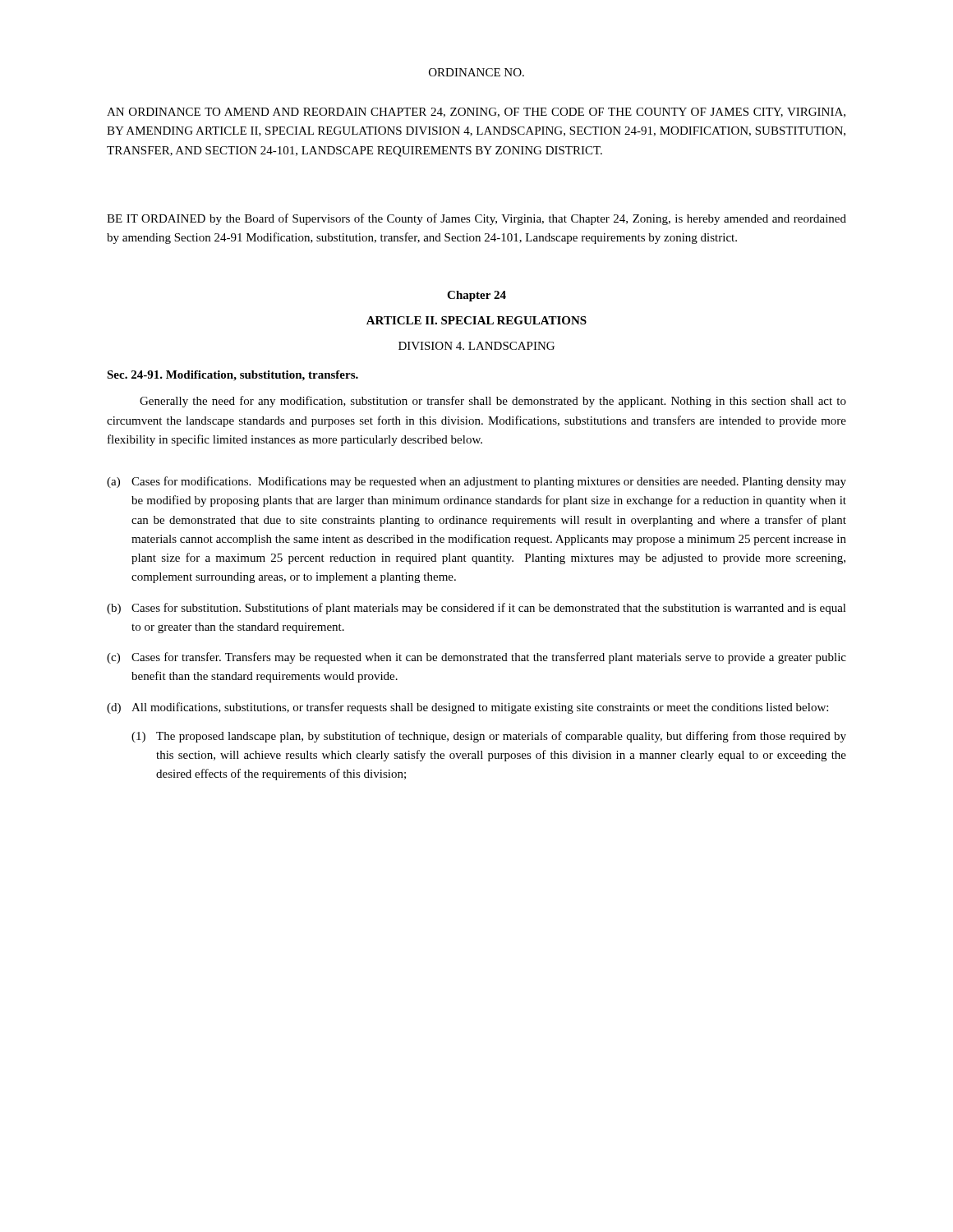Viewport: 953px width, 1232px height.
Task: Click on the element starting "DIVISION 4. LANDSCAPING"
Action: 476,346
